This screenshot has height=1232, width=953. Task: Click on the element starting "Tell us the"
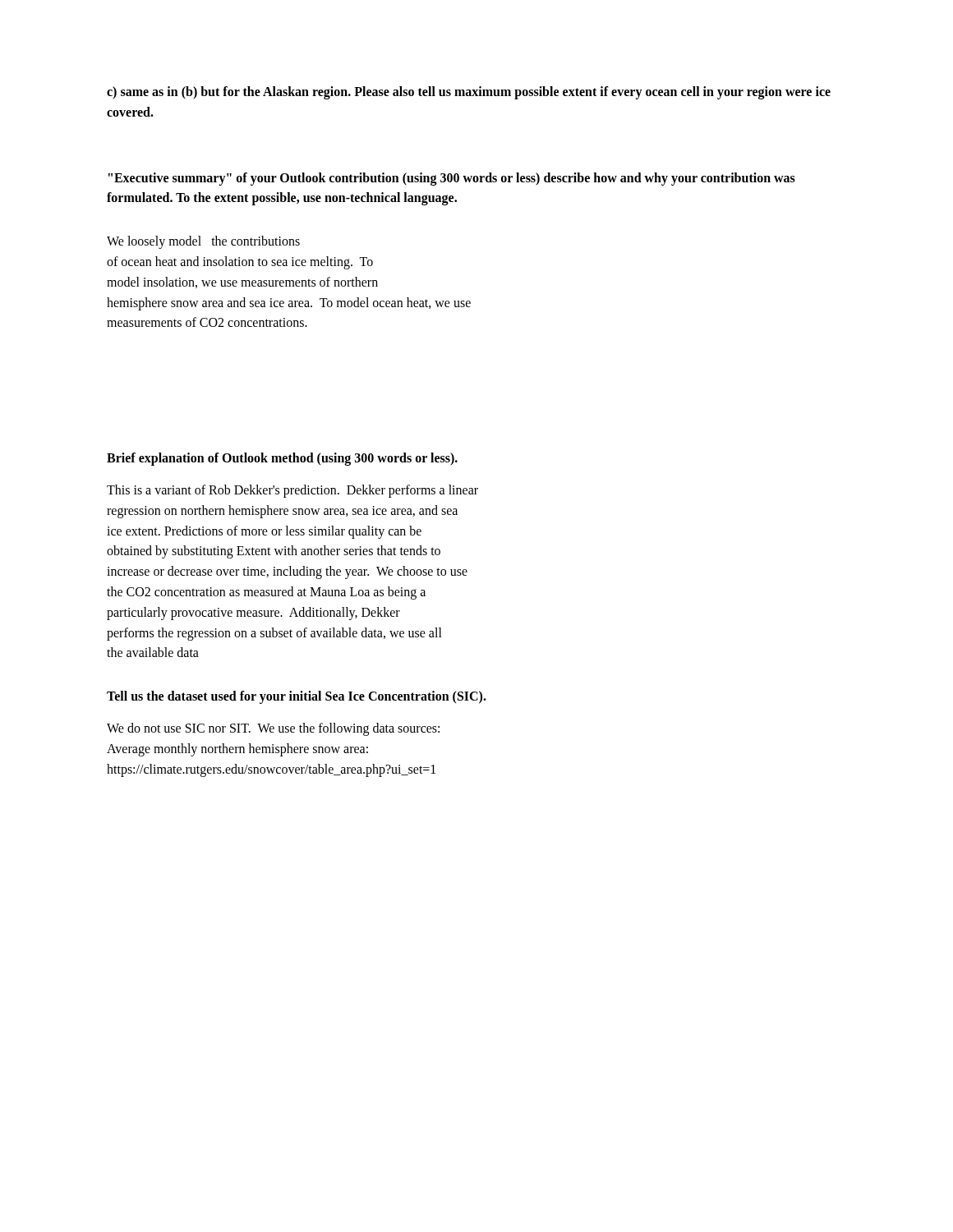point(297,696)
